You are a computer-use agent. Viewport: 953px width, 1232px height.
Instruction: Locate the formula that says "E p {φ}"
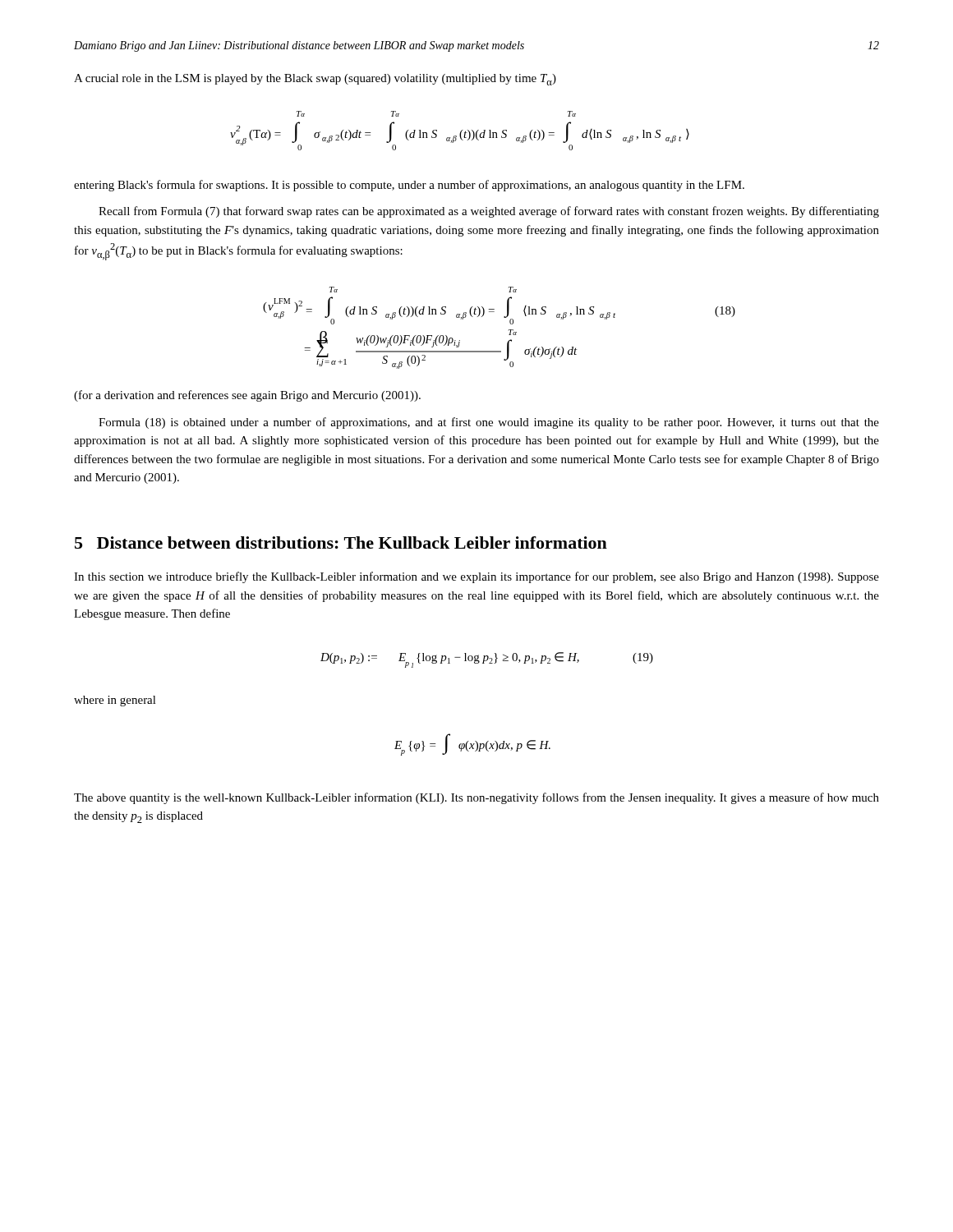[x=476, y=746]
